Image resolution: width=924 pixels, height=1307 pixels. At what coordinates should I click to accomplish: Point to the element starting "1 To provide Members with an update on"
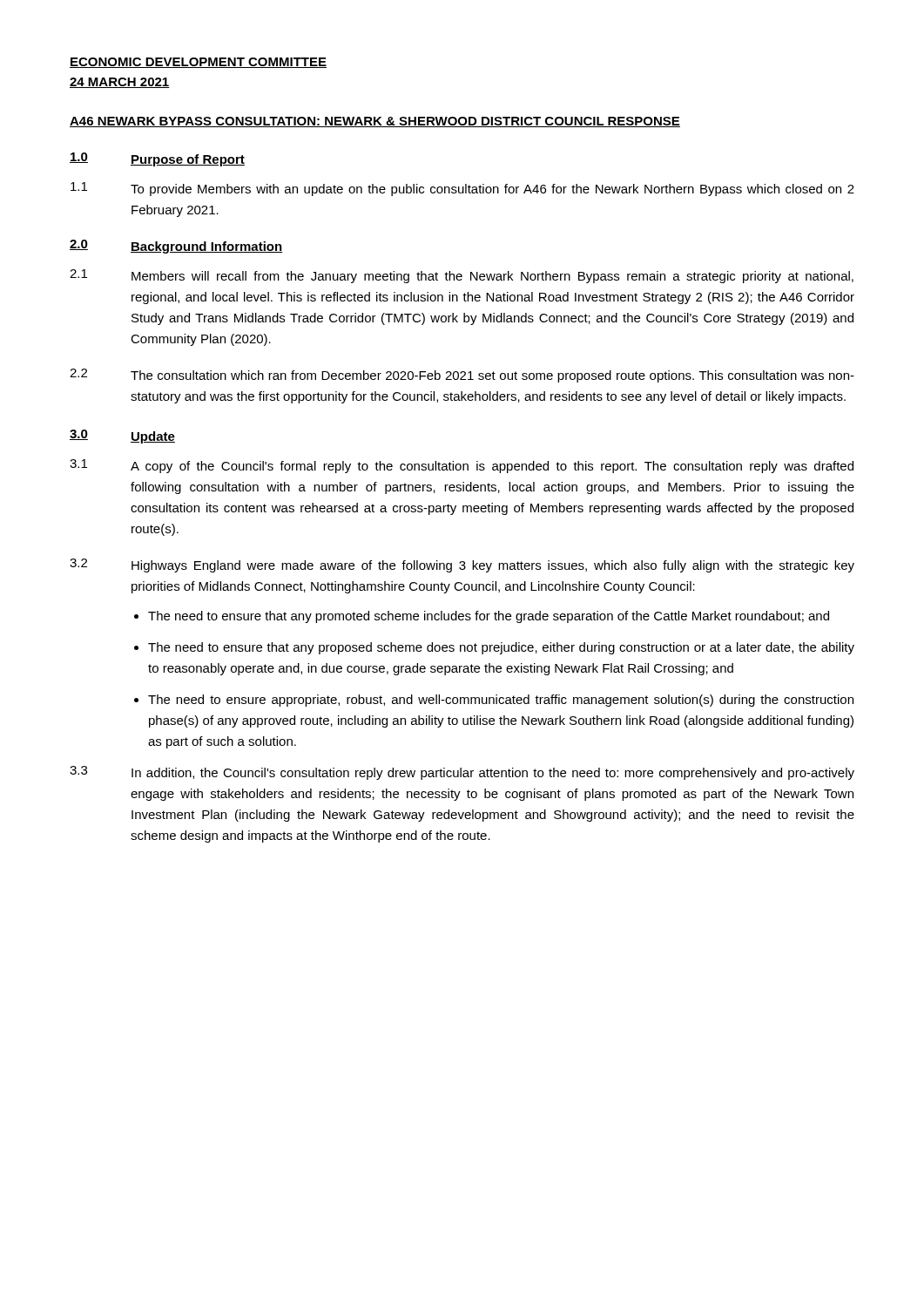click(x=462, y=199)
